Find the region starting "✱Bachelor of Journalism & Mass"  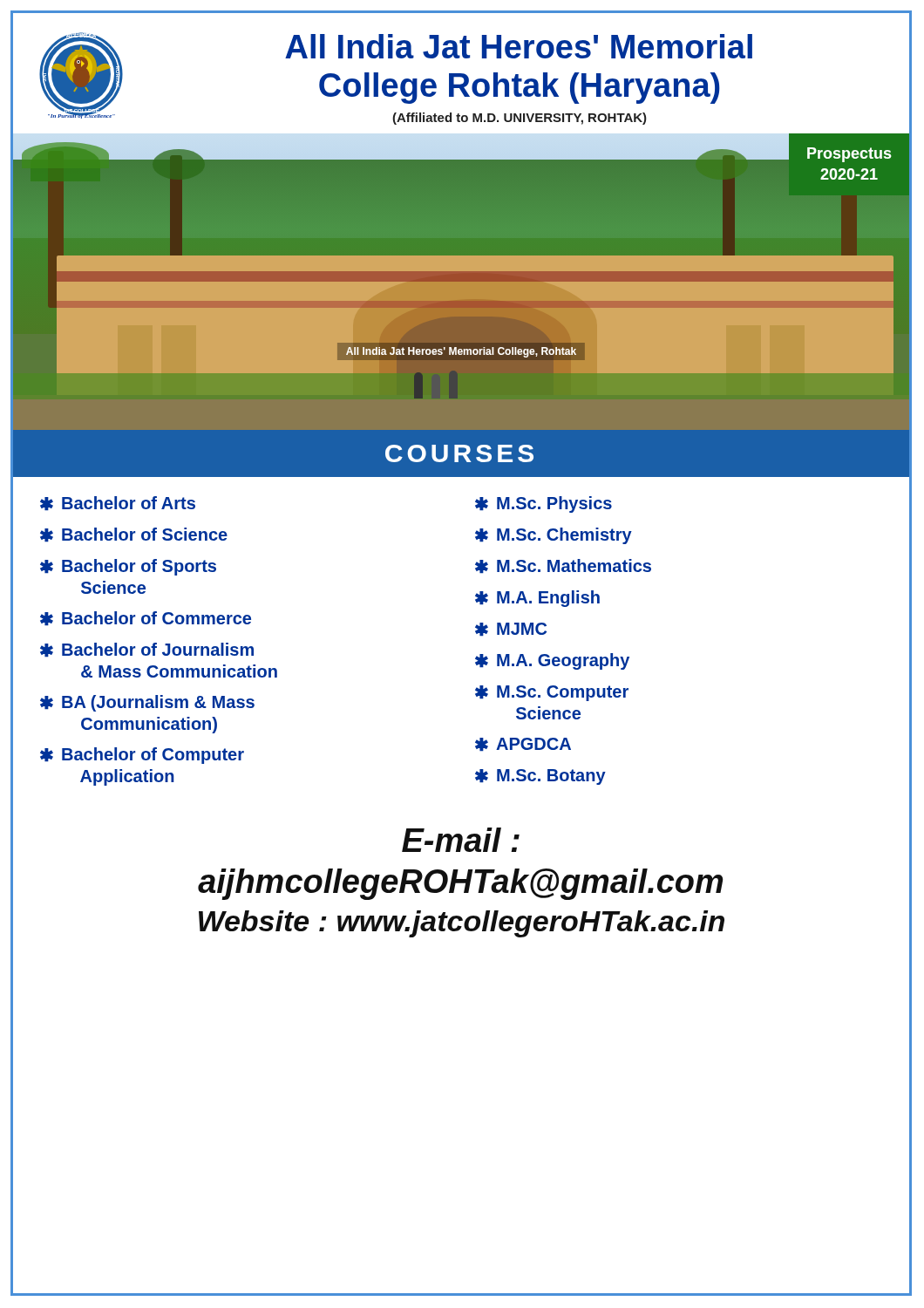(x=159, y=661)
